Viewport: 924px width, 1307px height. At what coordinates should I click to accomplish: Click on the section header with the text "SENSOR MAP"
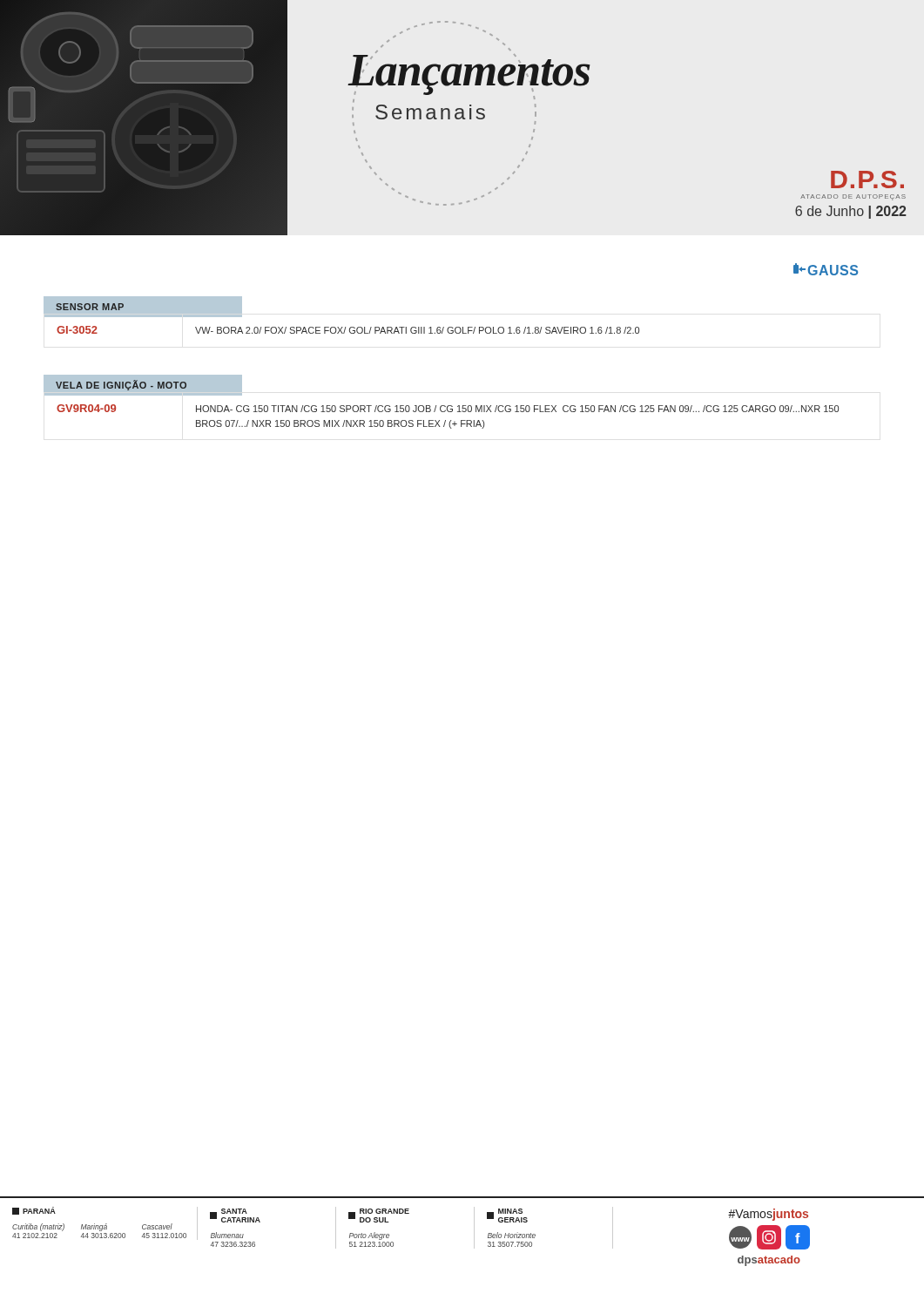143,307
